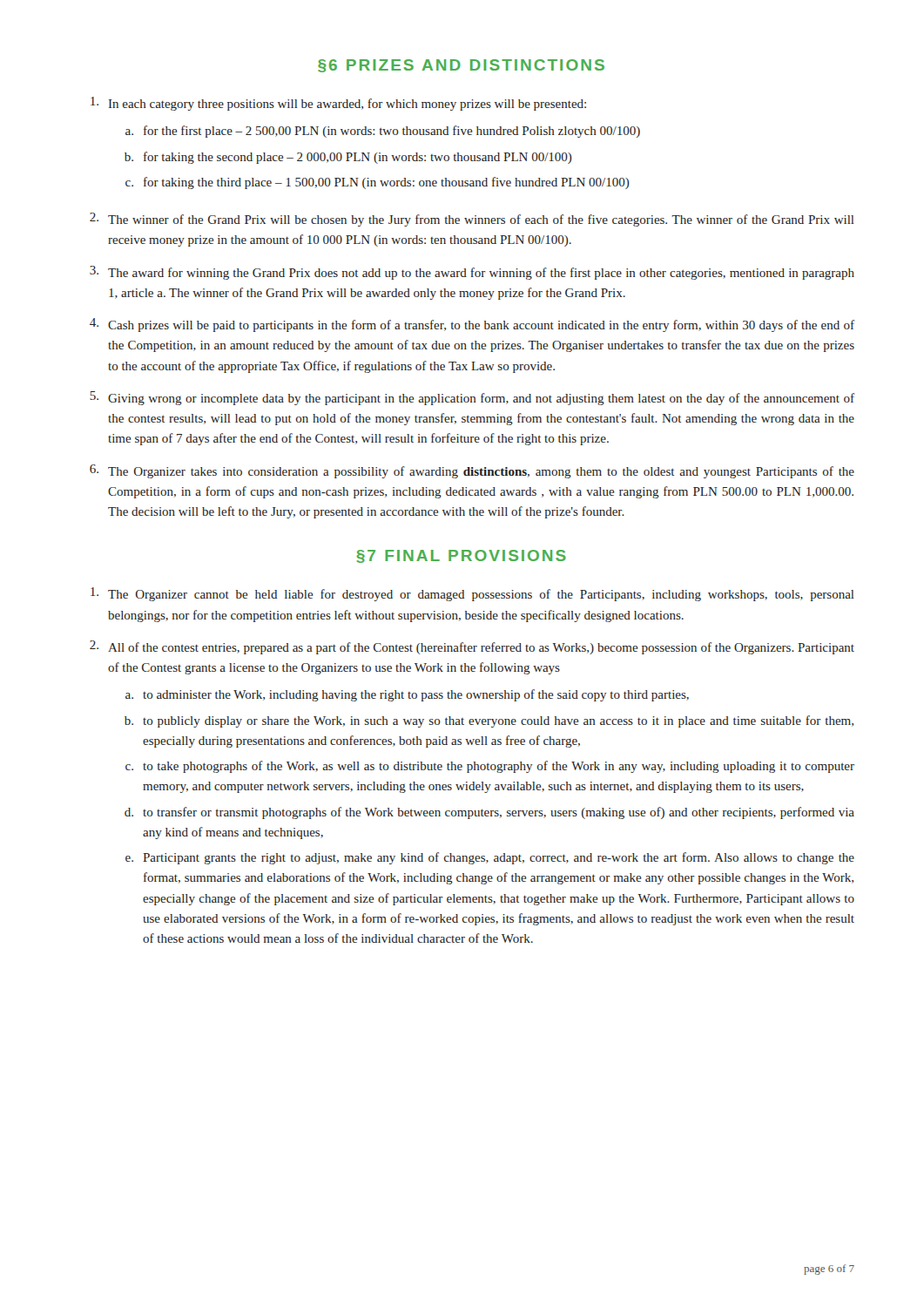
Task: Find the list item with the text "2. The winner of the Grand Prix"
Action: (462, 230)
